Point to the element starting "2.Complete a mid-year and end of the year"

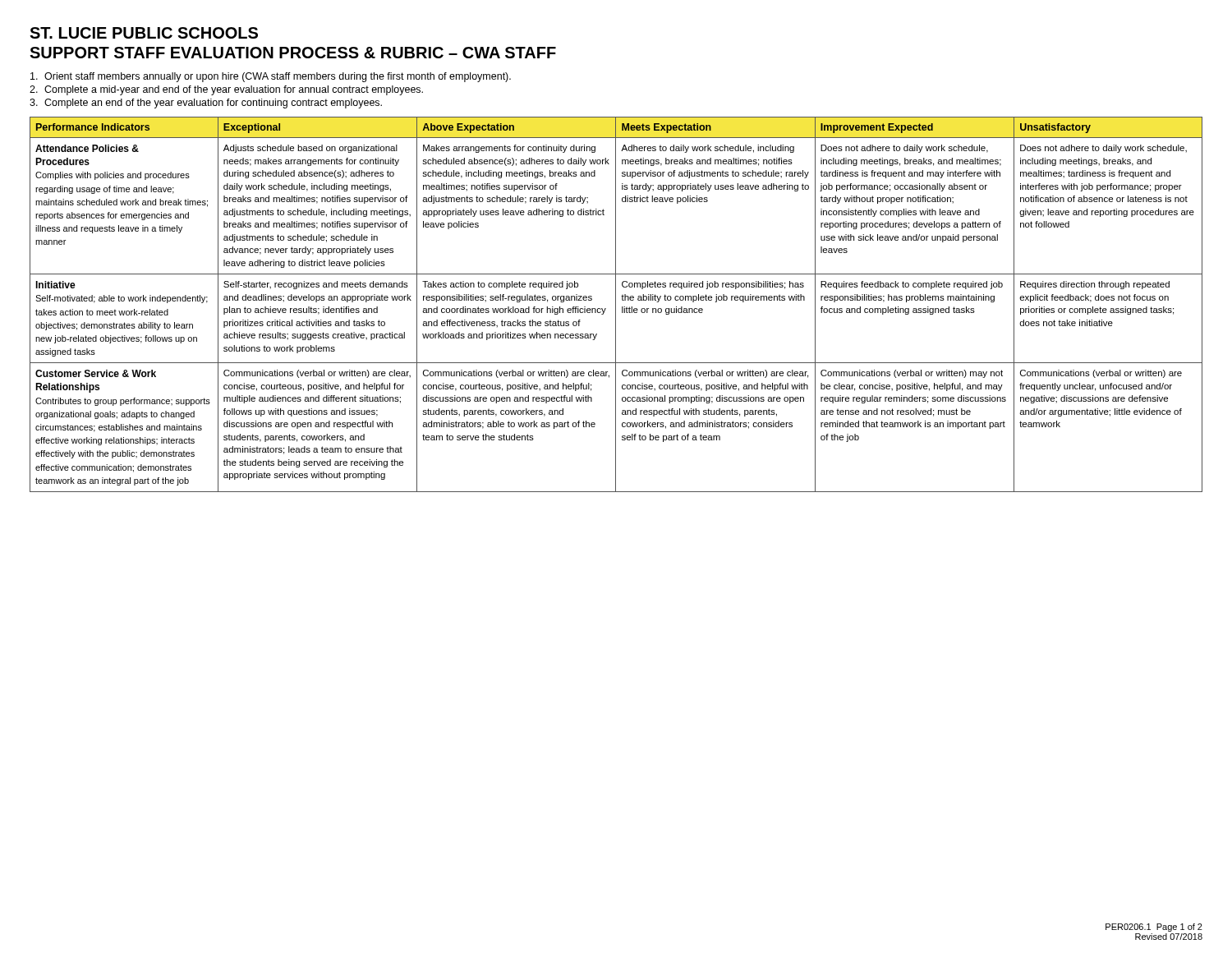(x=227, y=90)
